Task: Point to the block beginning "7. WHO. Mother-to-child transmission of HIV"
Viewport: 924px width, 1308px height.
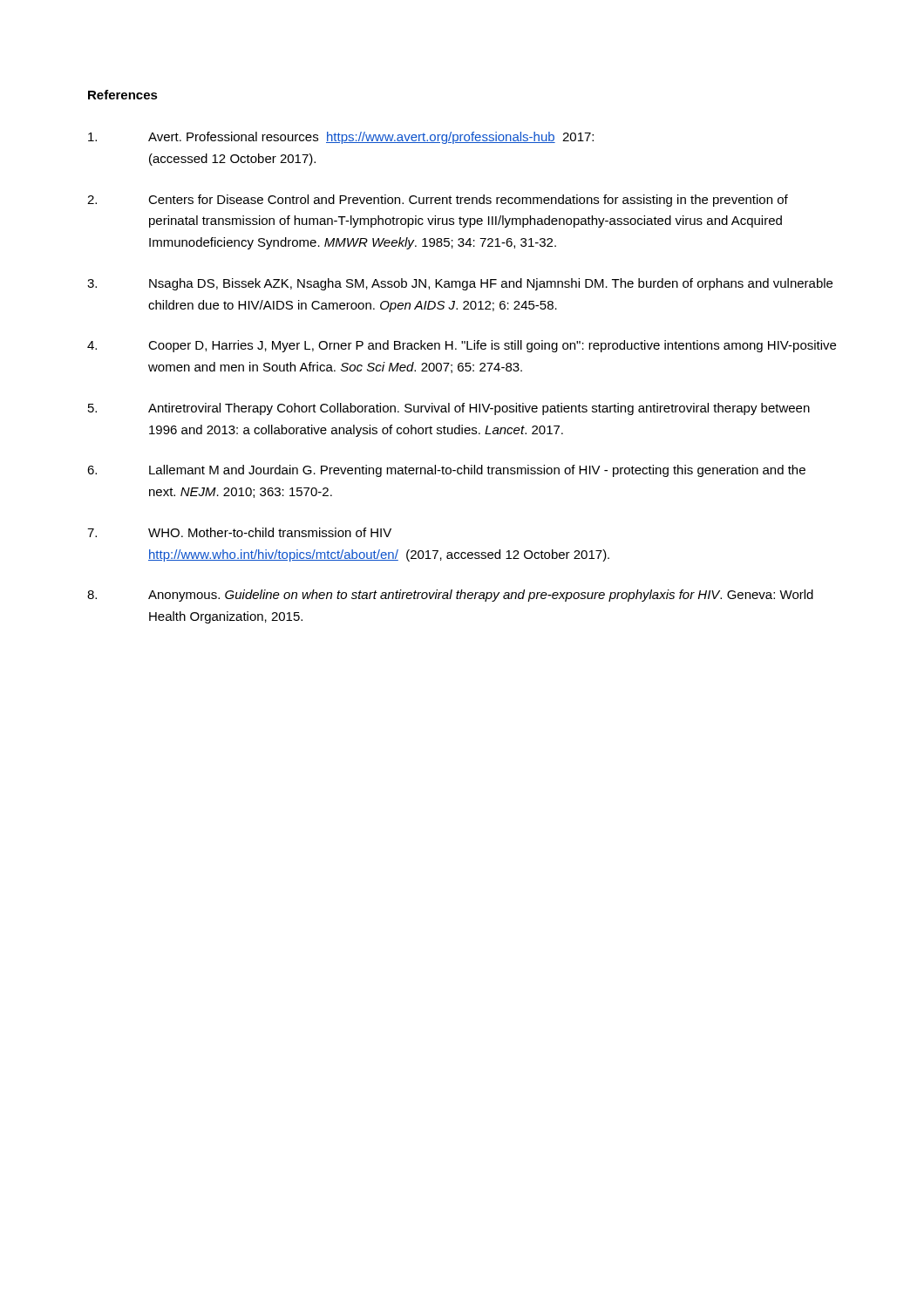Action: [x=462, y=544]
